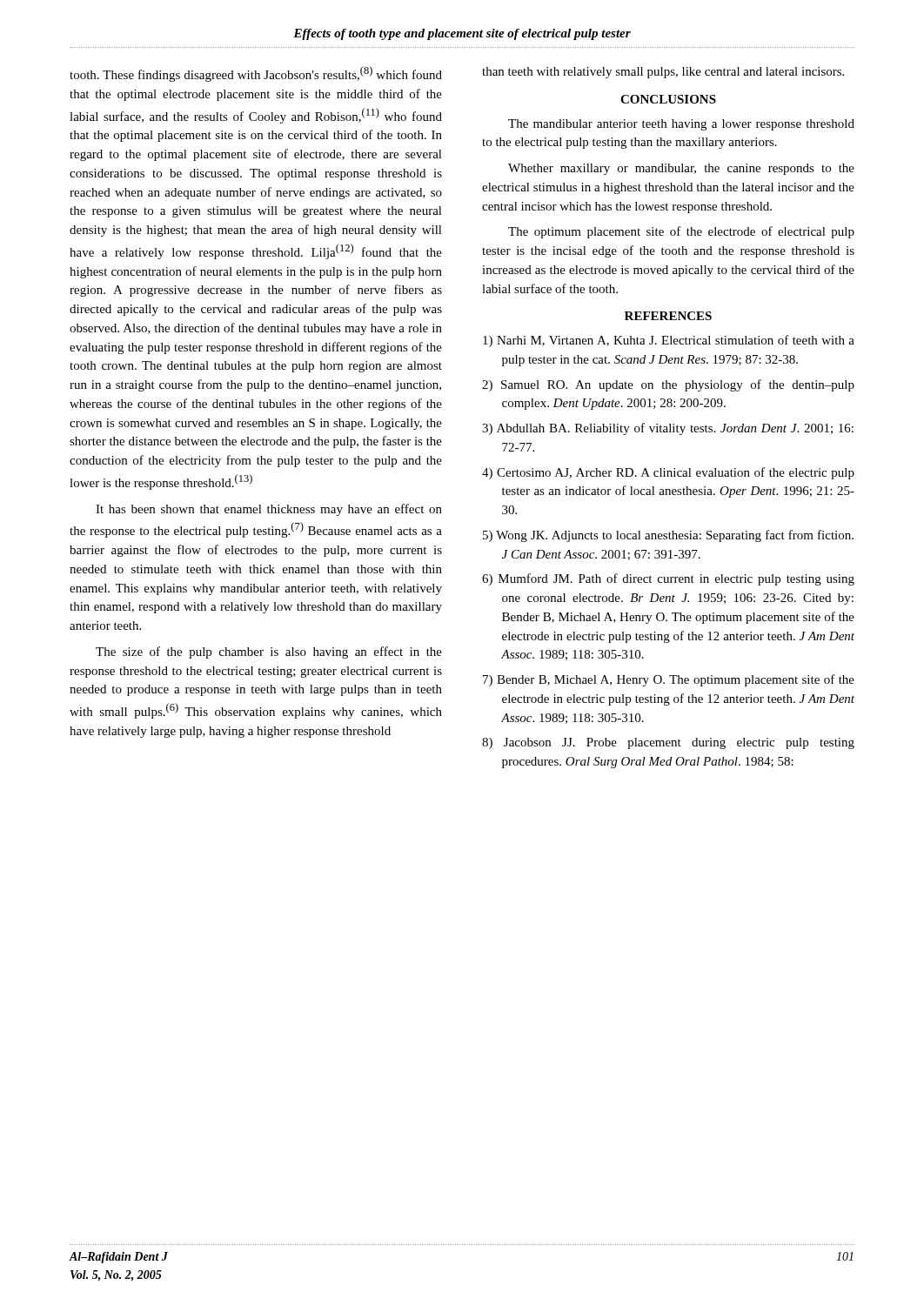Point to the block starting "5) Wong JK. Adjuncts"
924x1305 pixels.
pos(668,544)
